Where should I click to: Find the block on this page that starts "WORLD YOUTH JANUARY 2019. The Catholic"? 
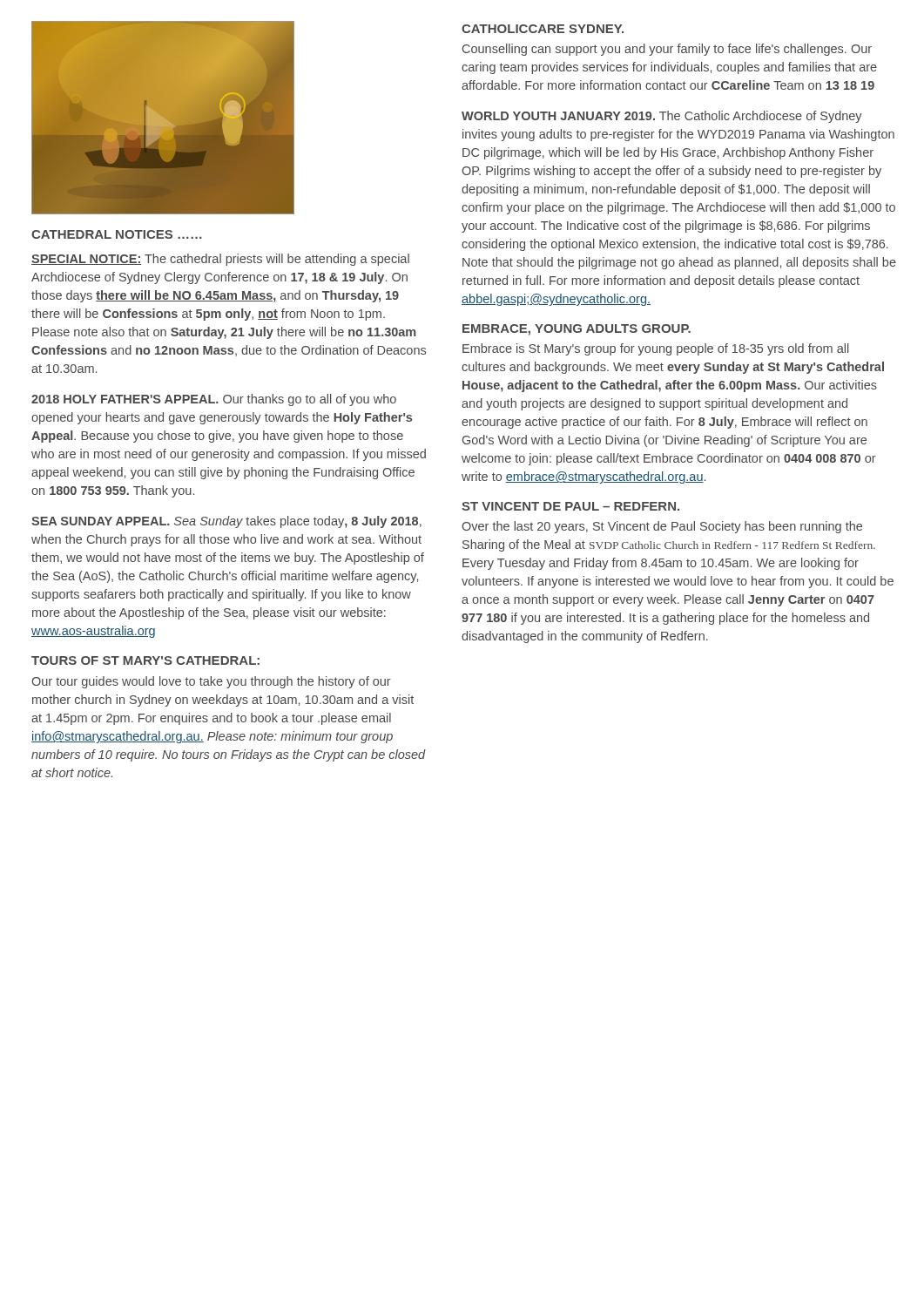(679, 207)
